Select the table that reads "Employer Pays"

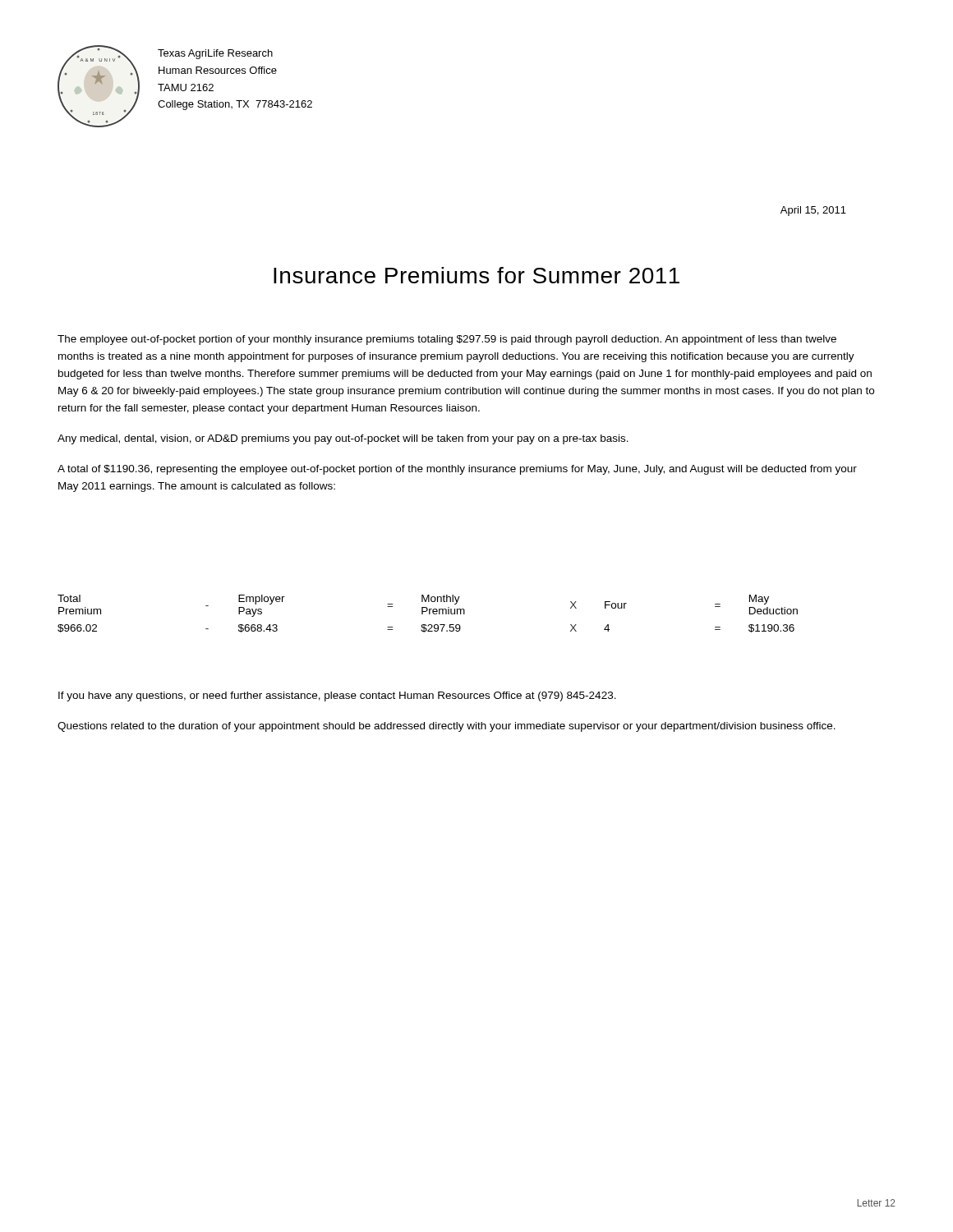(x=466, y=613)
